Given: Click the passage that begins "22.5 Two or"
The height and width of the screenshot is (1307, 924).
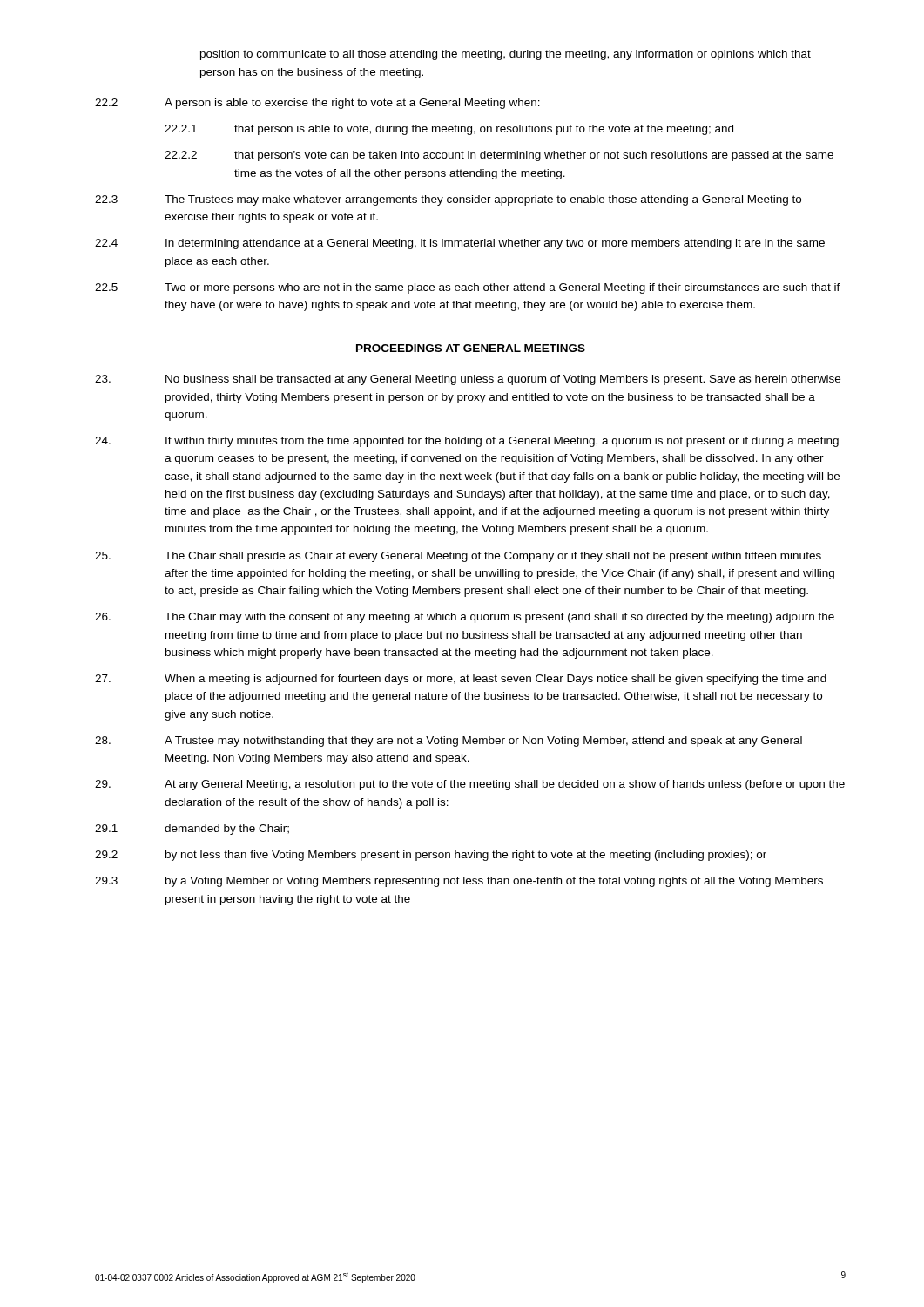Looking at the screenshot, I should click(470, 296).
